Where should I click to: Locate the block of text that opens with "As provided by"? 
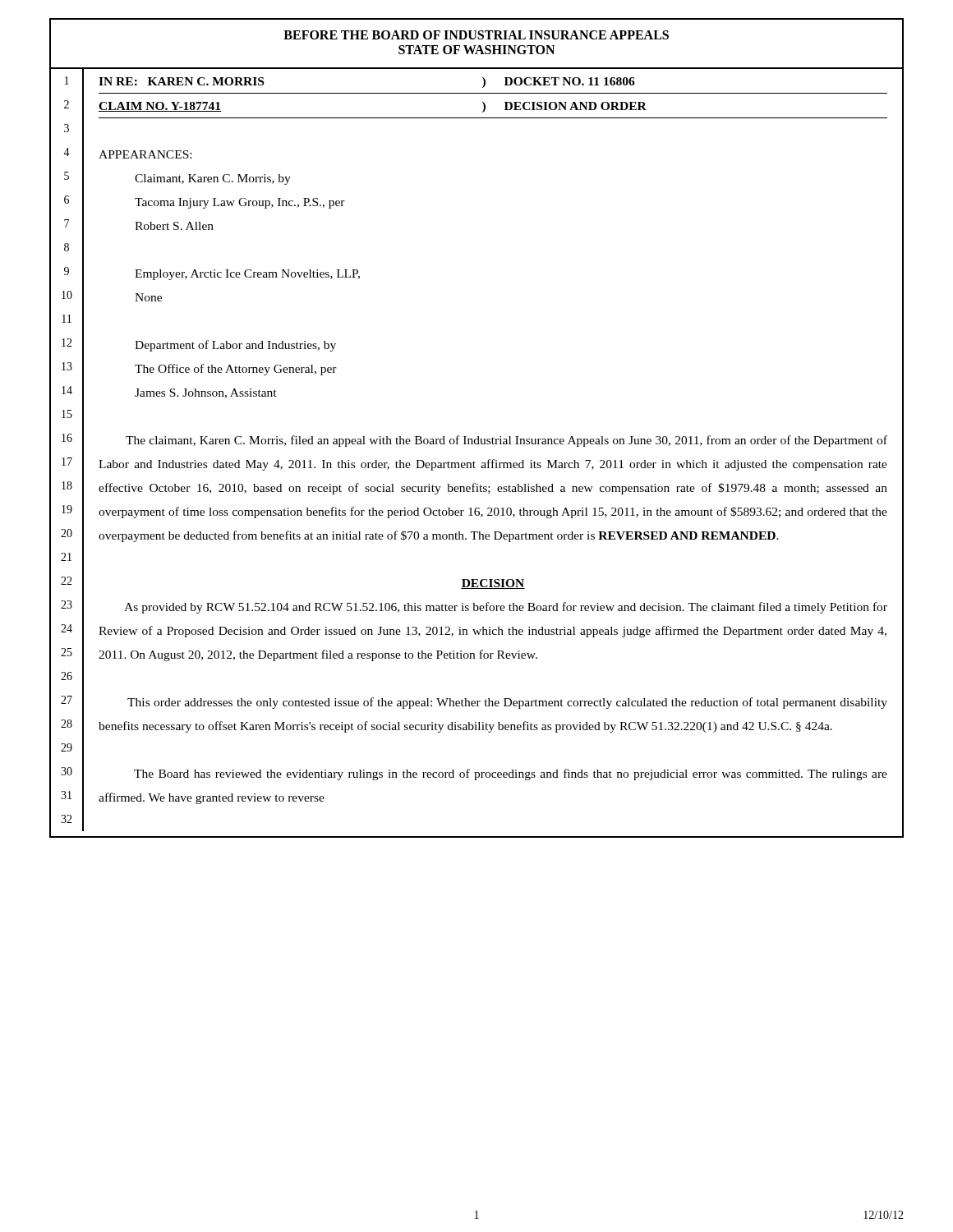493,630
